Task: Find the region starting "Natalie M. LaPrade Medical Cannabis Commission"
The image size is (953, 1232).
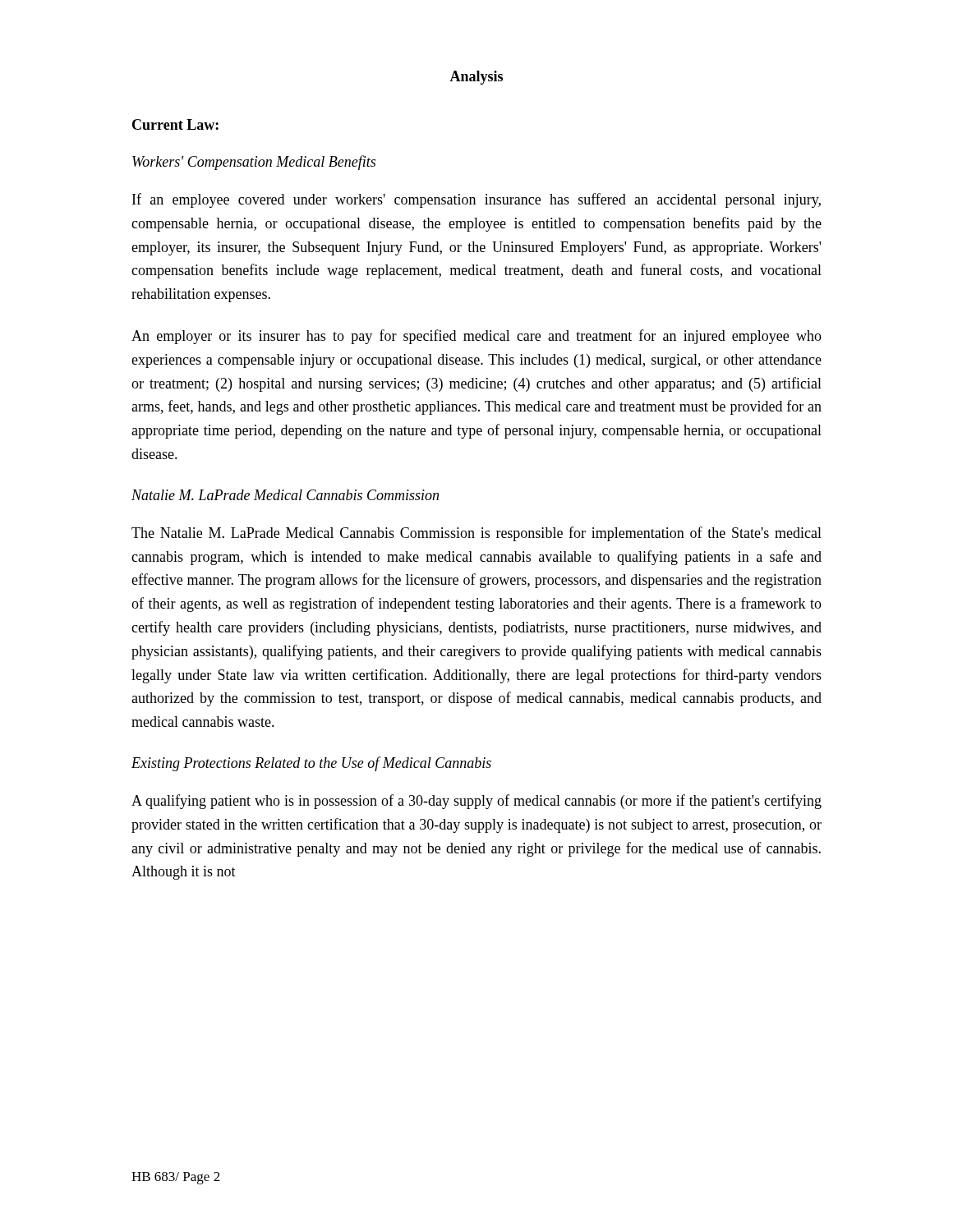Action: coord(285,495)
